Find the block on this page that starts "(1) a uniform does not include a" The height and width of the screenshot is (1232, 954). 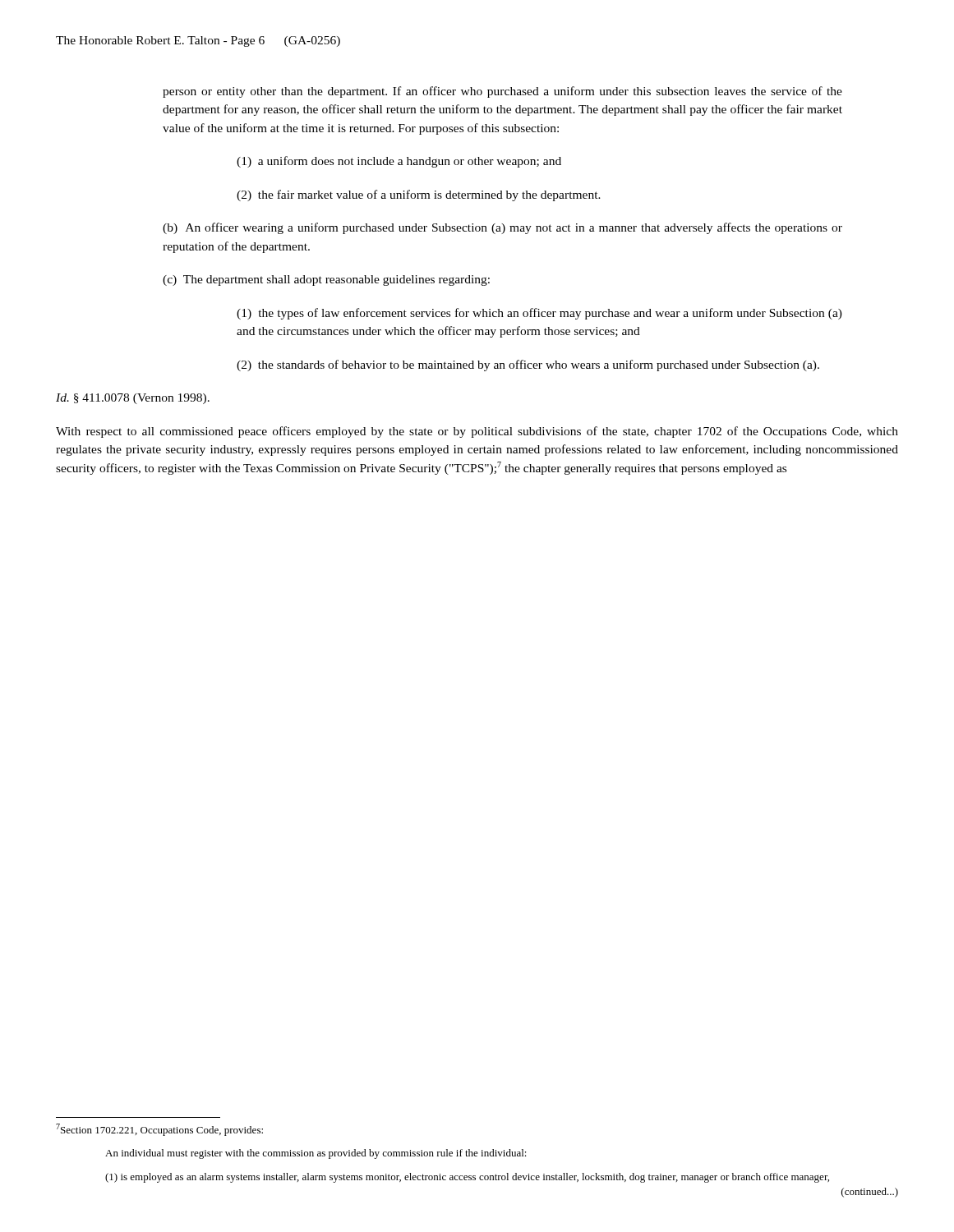(x=399, y=161)
